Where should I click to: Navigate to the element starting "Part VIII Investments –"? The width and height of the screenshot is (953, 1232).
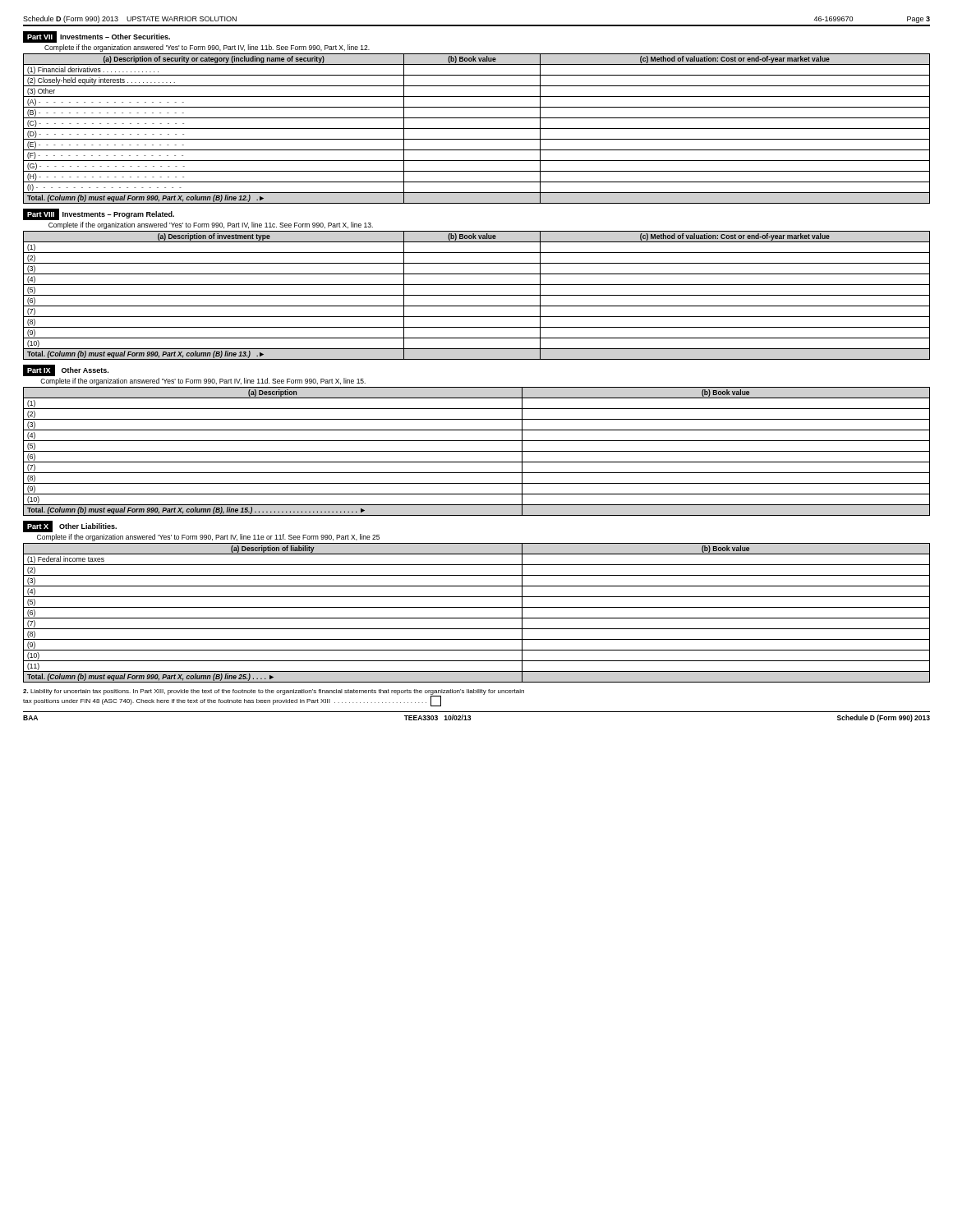coord(99,214)
